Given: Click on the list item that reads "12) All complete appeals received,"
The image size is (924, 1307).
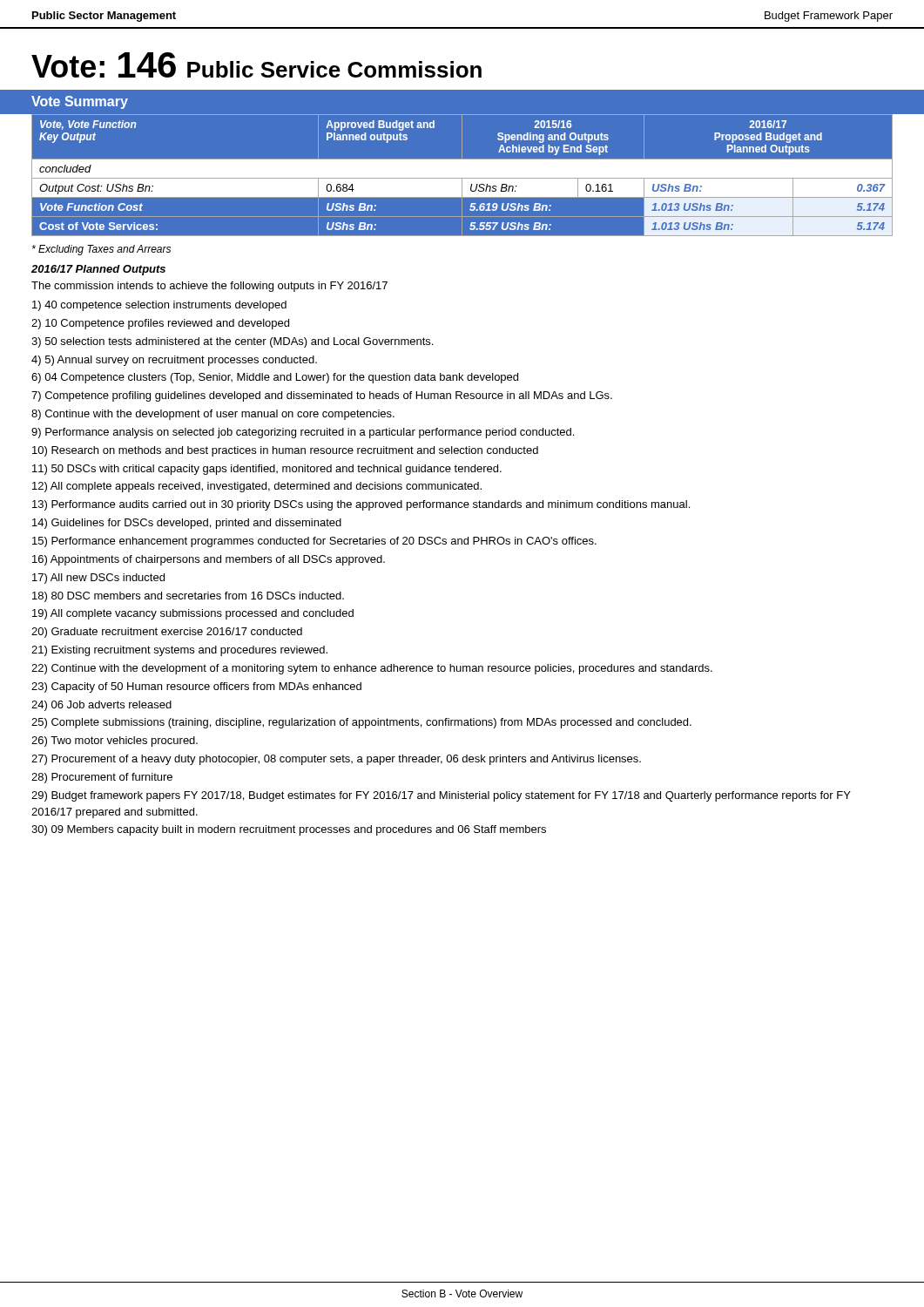Looking at the screenshot, I should 257,486.
